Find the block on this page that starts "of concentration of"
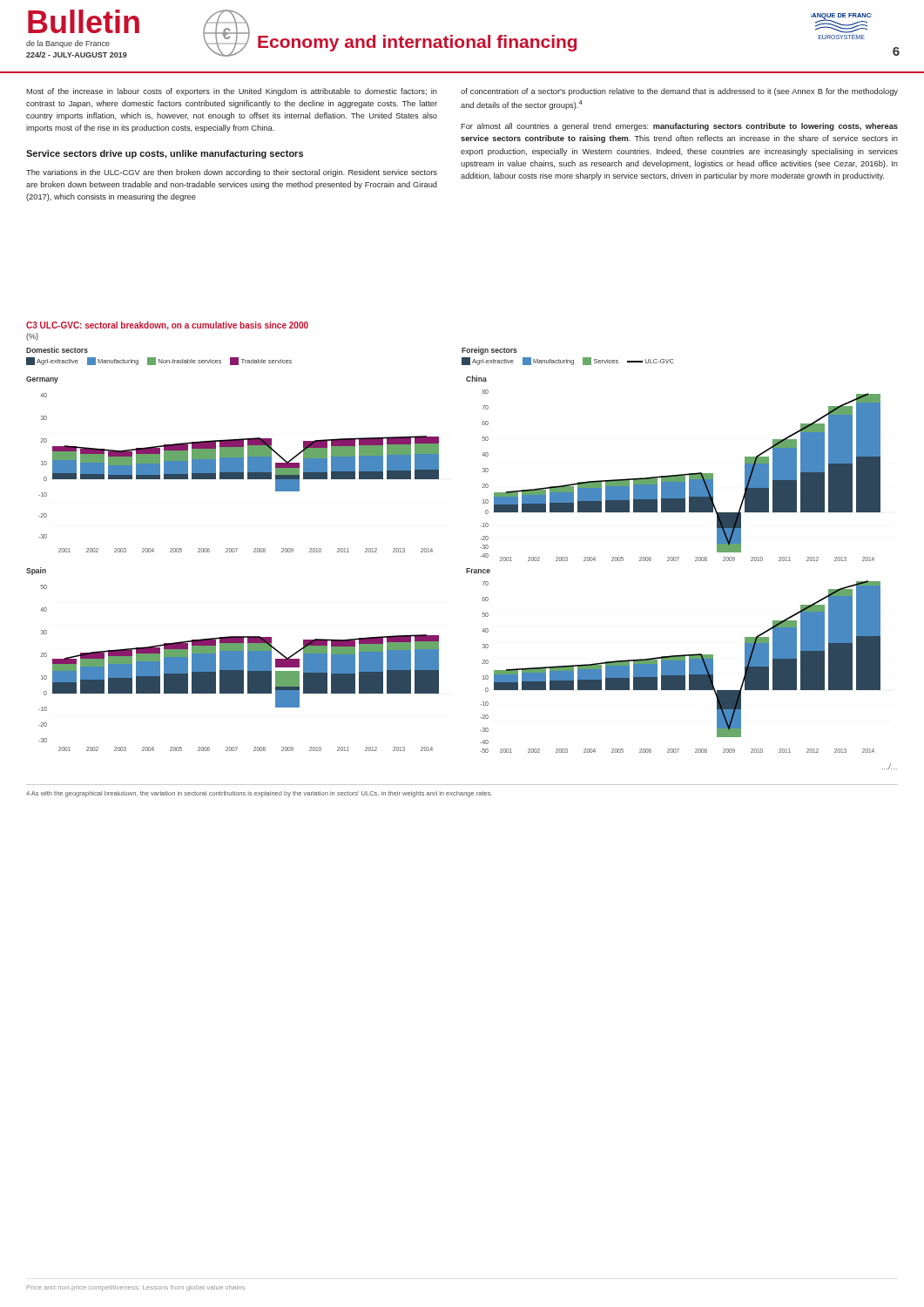924x1307 pixels. [679, 99]
